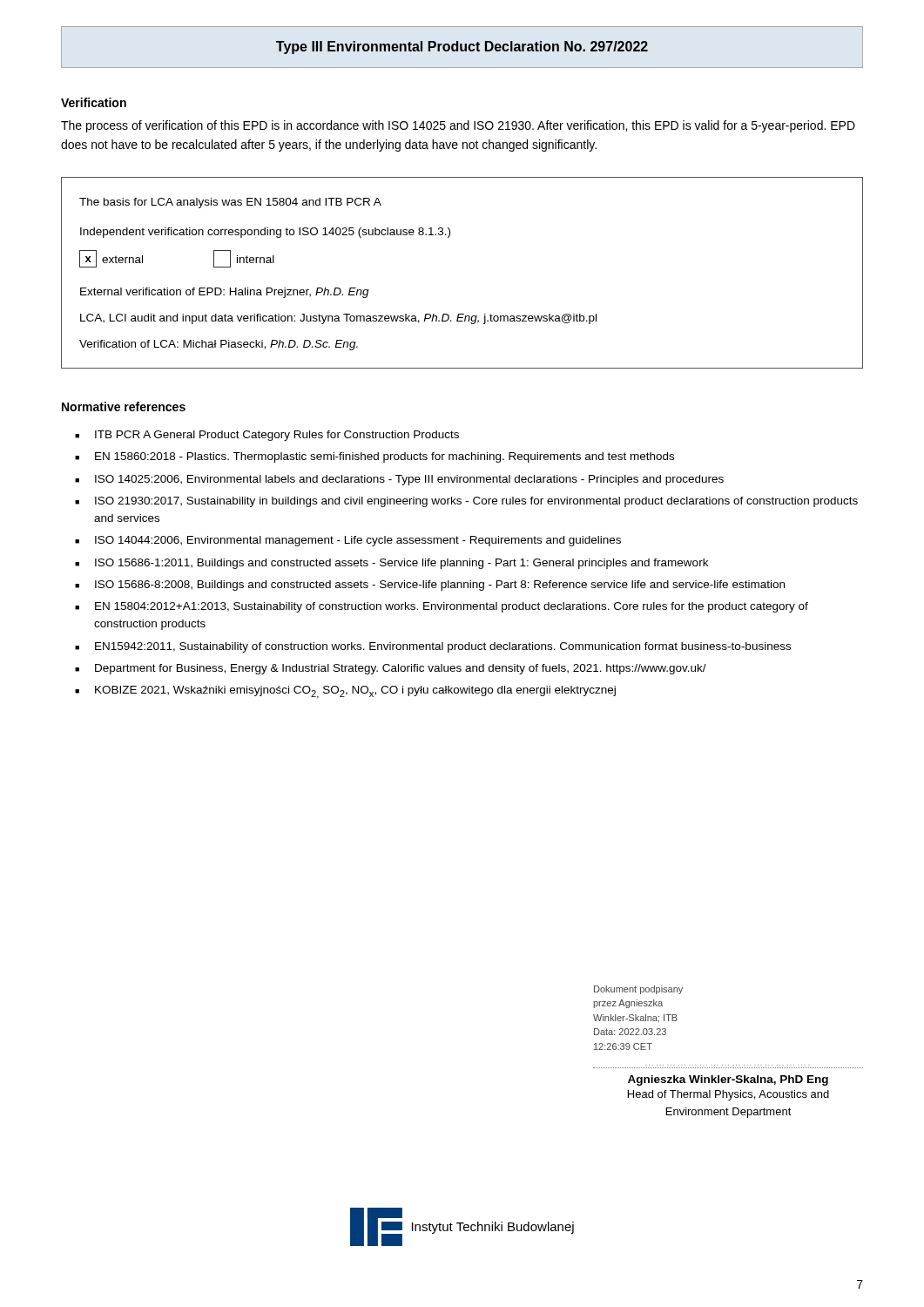Find the list item that says "■ ISO 15686-8:2008,"
Screen dimensions: 1307x924
[x=430, y=585]
